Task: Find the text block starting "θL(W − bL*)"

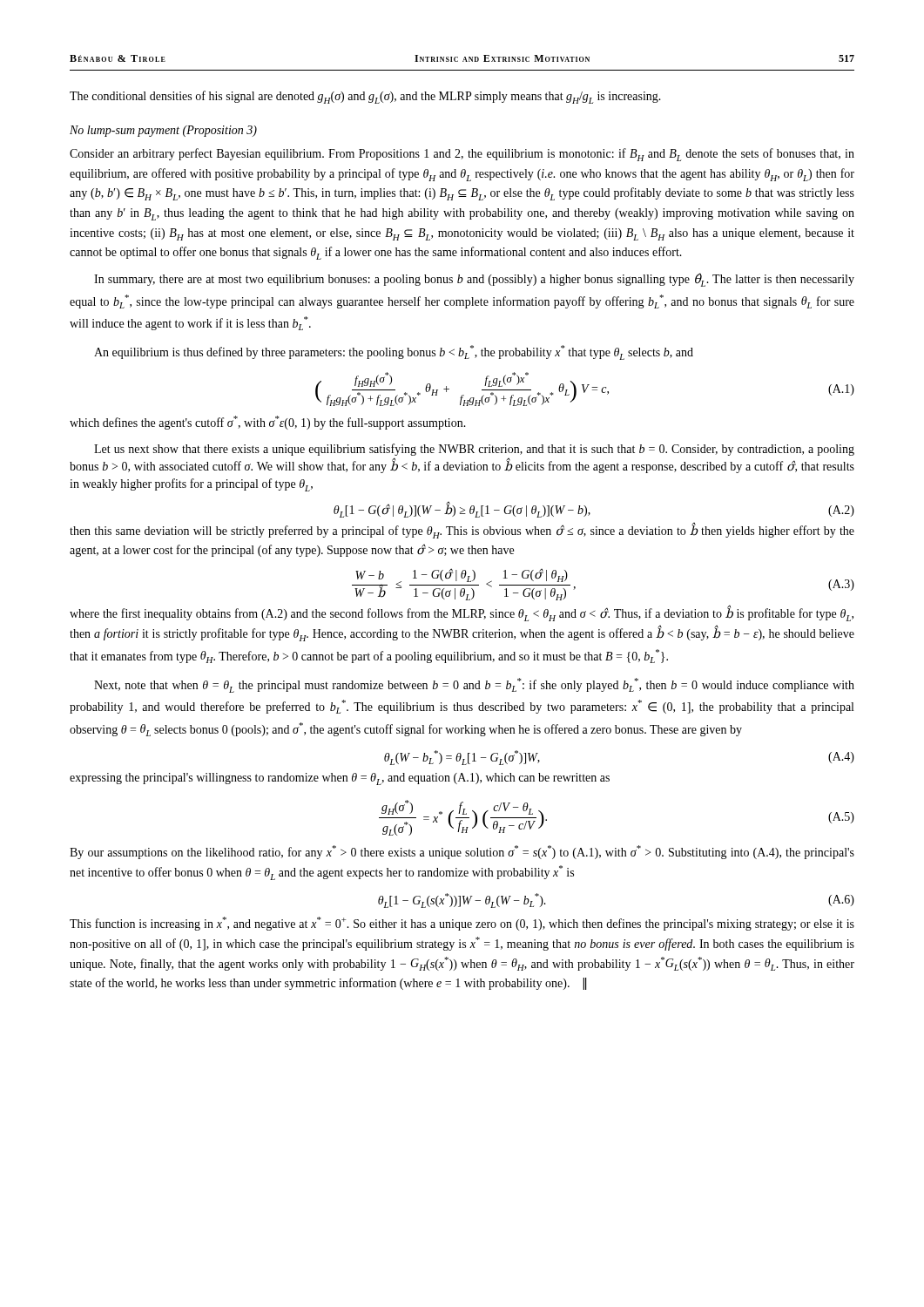Action: point(461,758)
